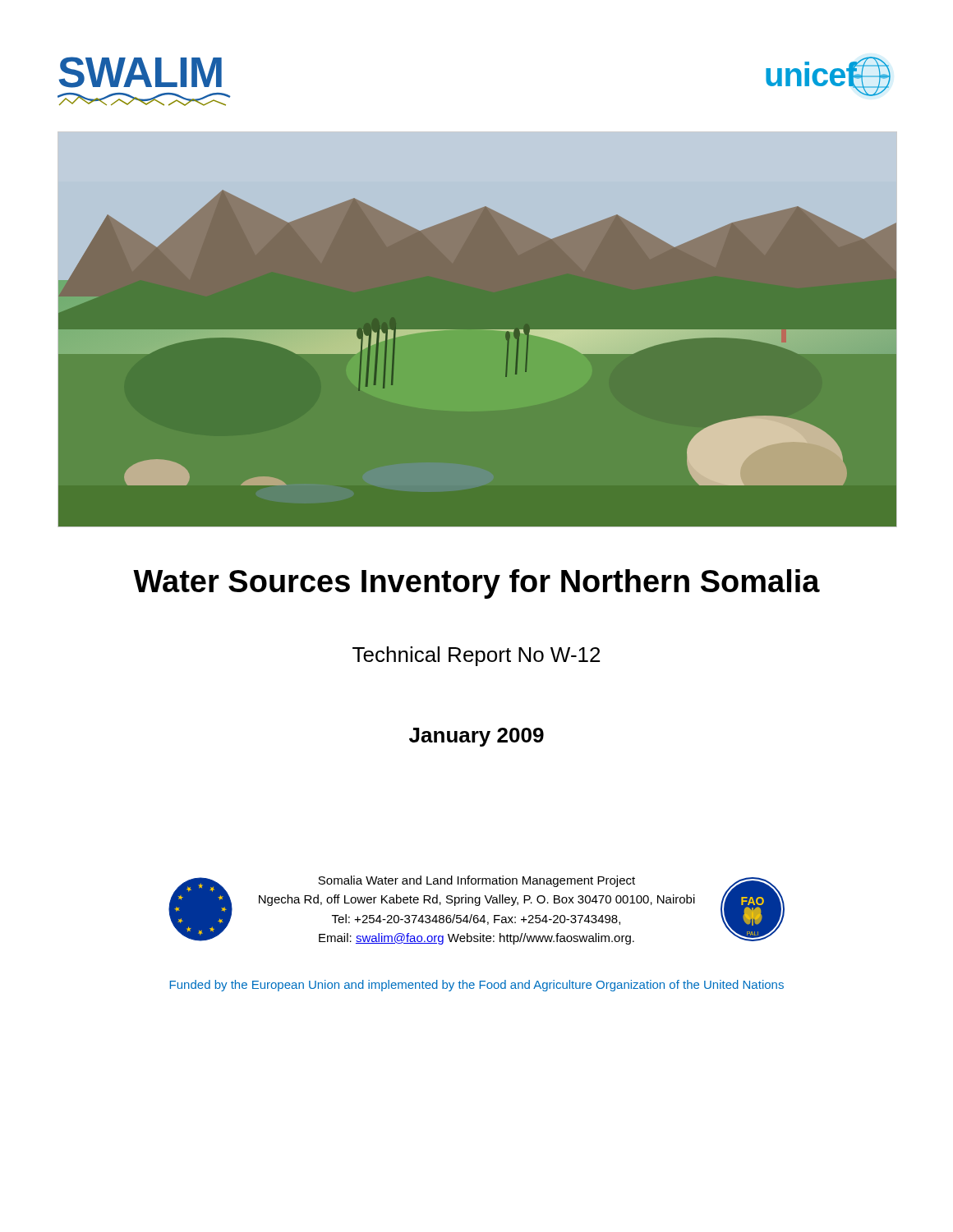Navigate to the region starting "Somalia Water and Land Information Management"
Viewport: 953px width, 1232px height.
pyautogui.click(x=476, y=909)
